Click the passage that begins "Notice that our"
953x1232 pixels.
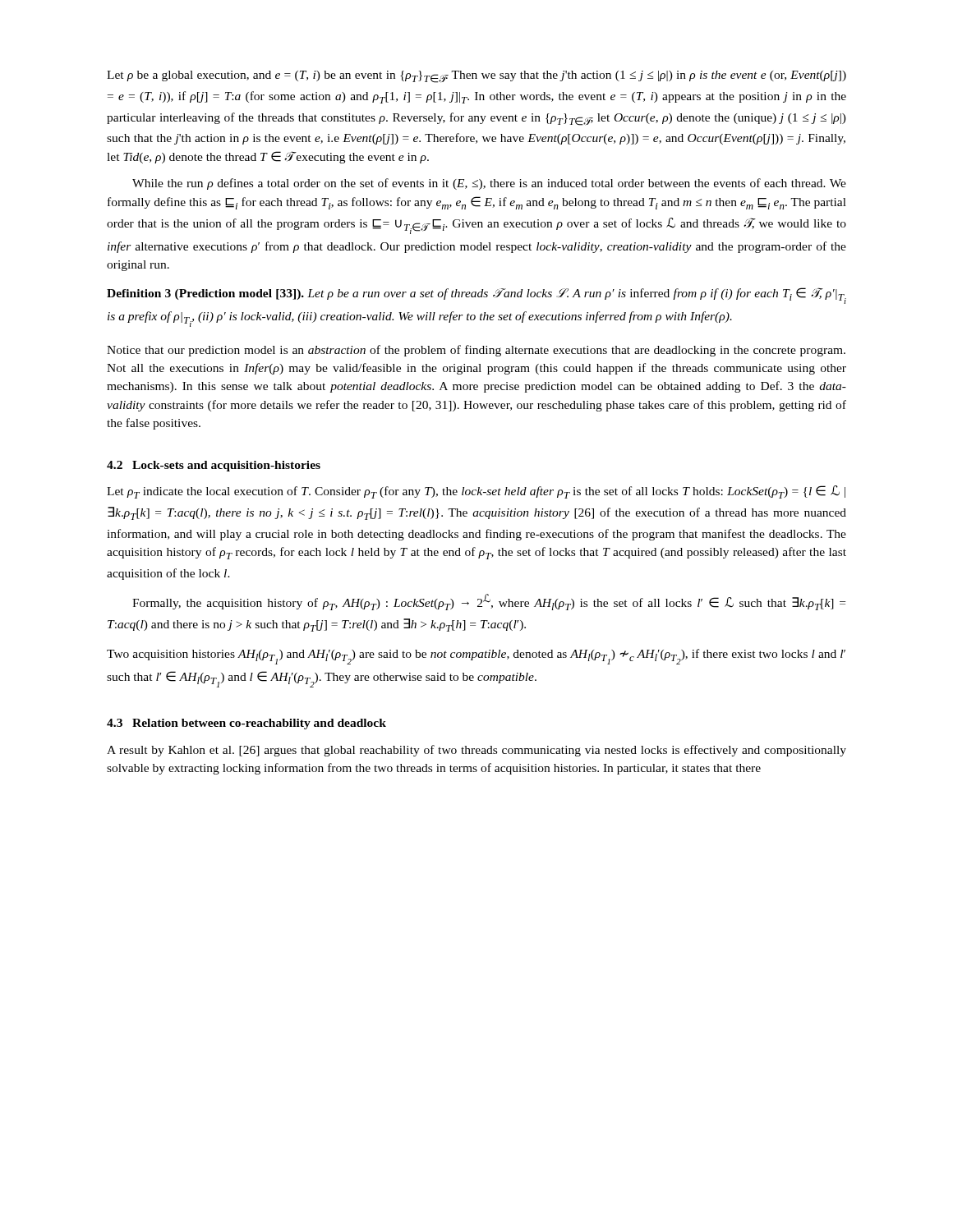click(476, 387)
